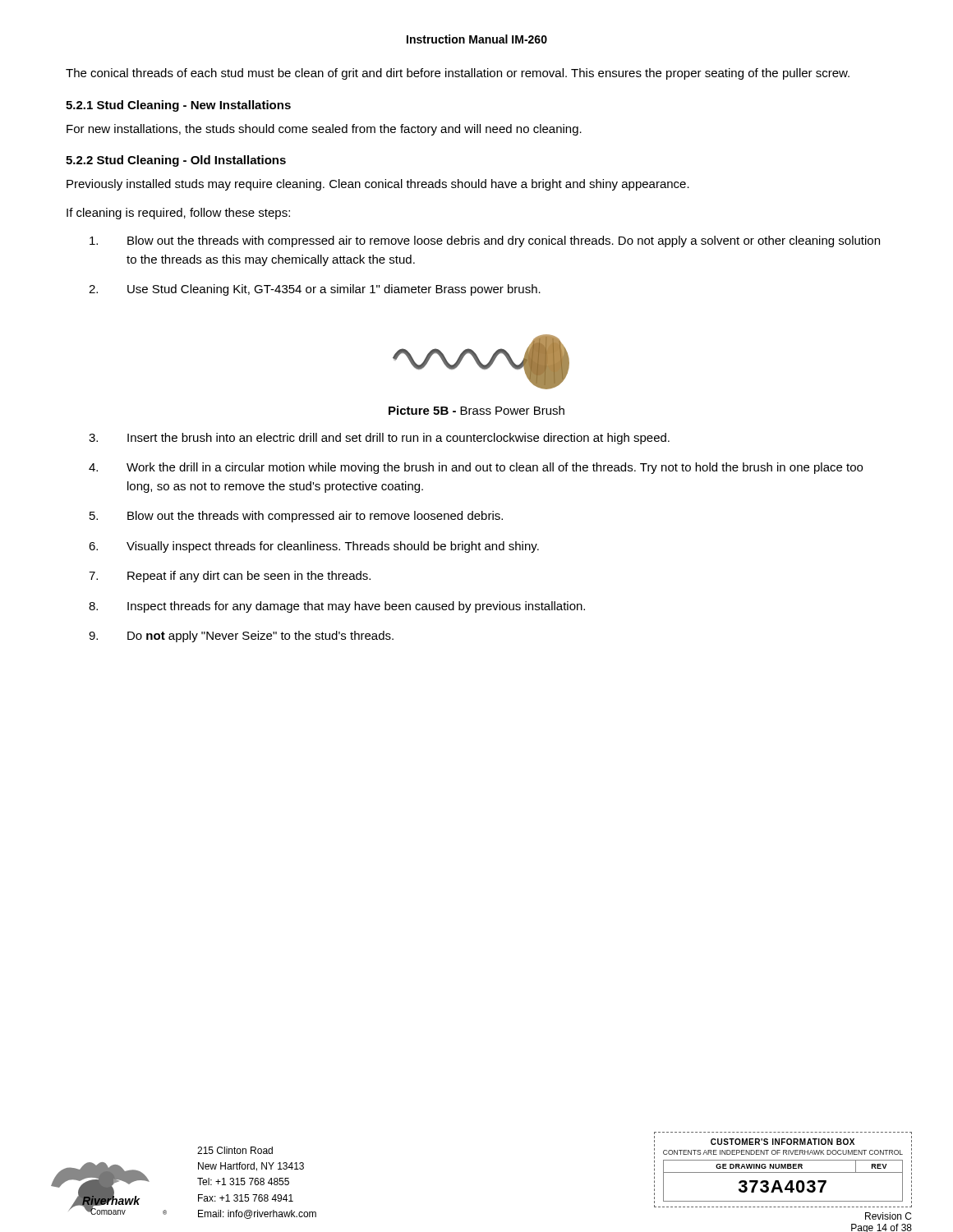Locate the list item containing "7. Repeat if any dirt can be seen"

[x=230, y=577]
